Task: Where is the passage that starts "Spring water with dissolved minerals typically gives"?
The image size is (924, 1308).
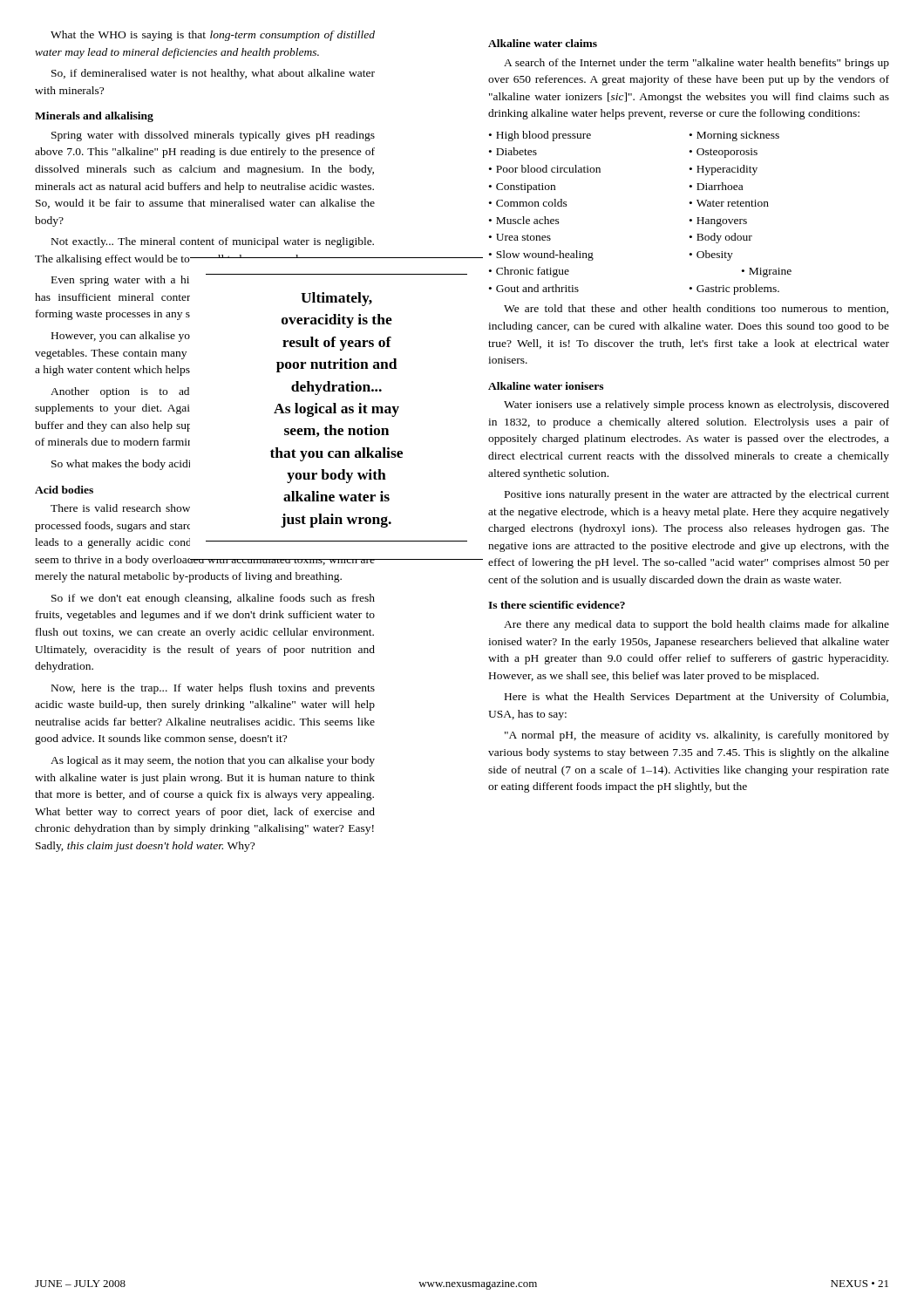Action: click(213, 136)
